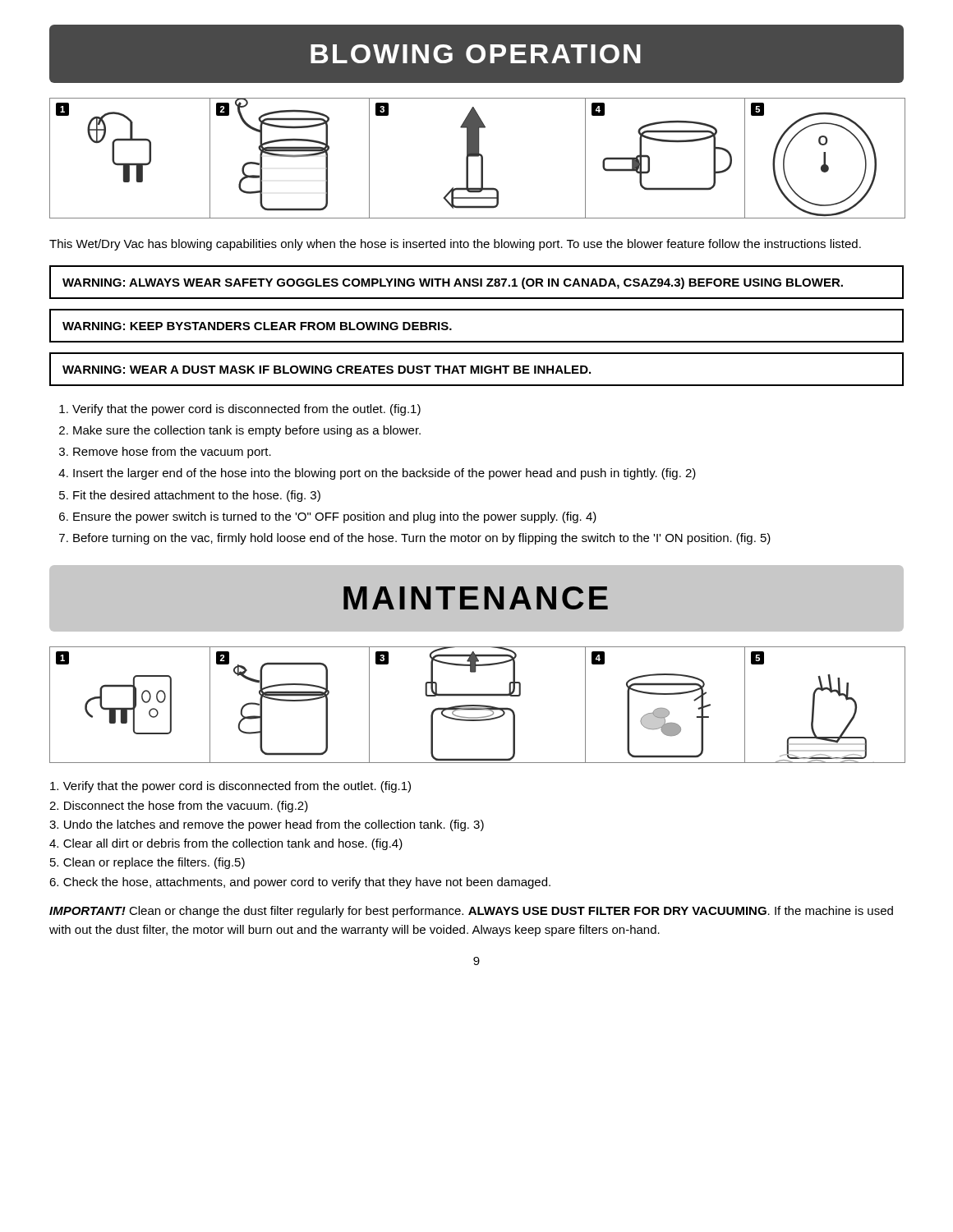Point to the text starting "3. Undo the latches and"
This screenshot has width=953, height=1232.
point(267,824)
